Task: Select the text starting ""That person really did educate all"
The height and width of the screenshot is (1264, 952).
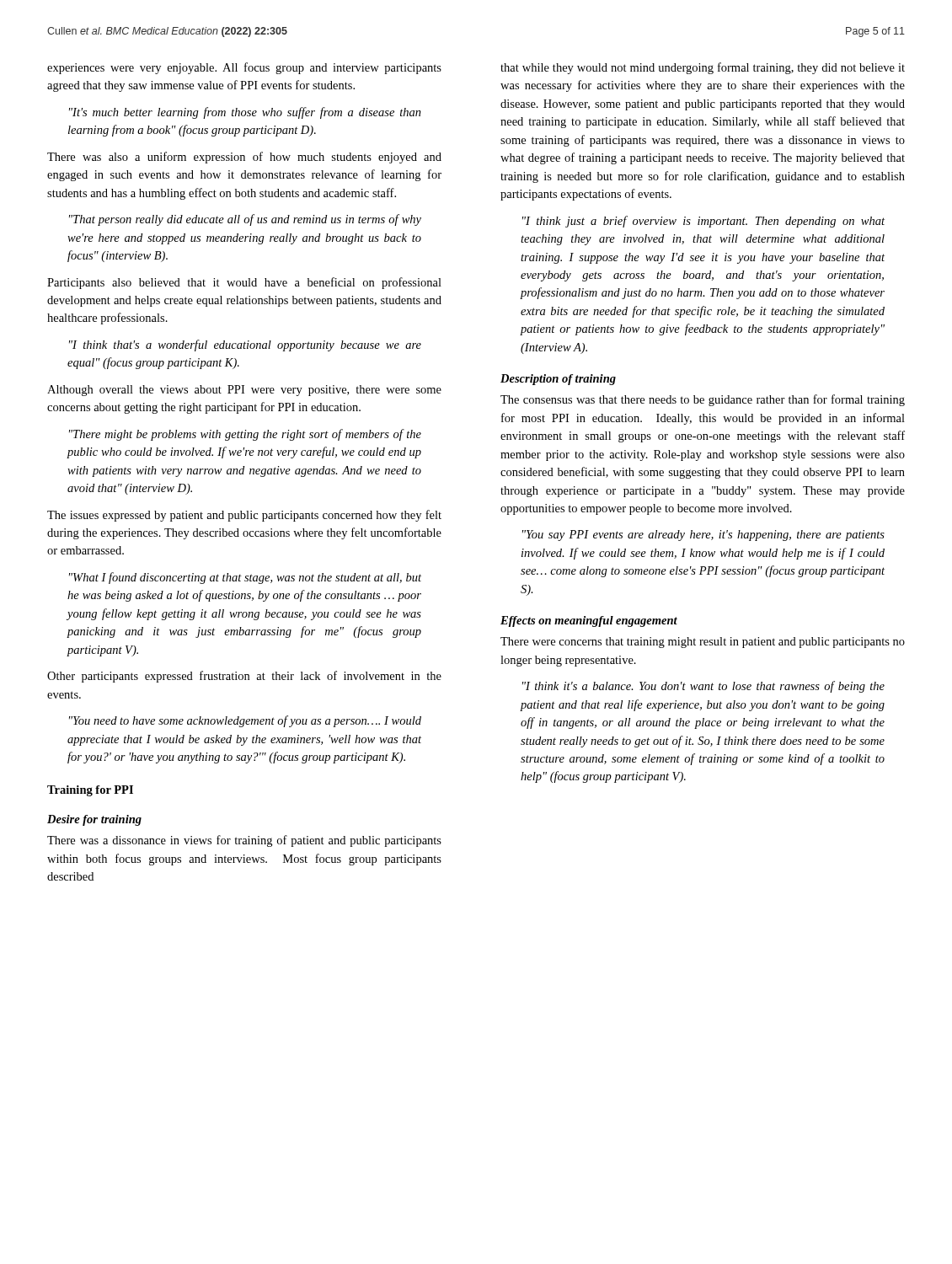Action: [244, 237]
